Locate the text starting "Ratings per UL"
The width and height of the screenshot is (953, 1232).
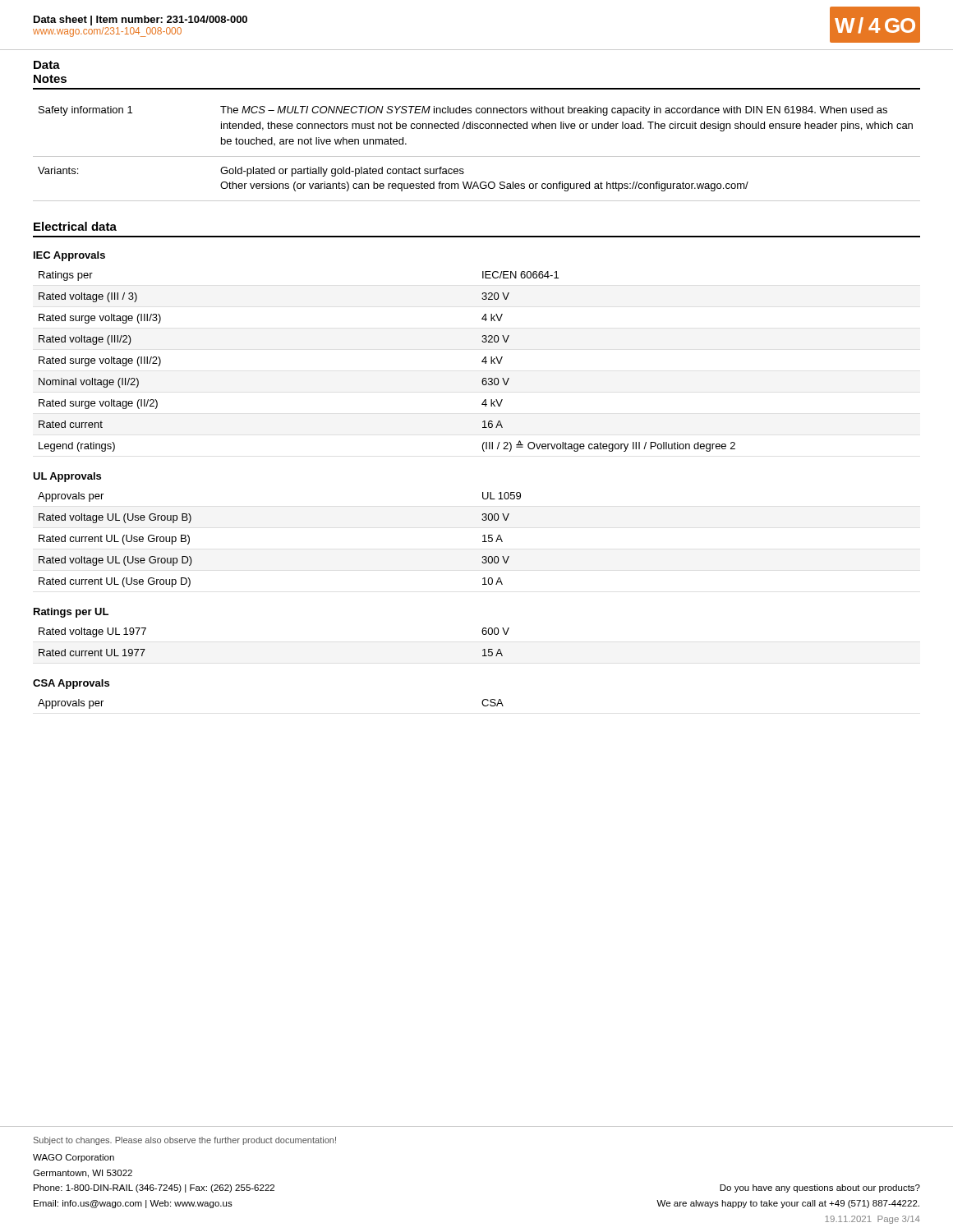[71, 612]
